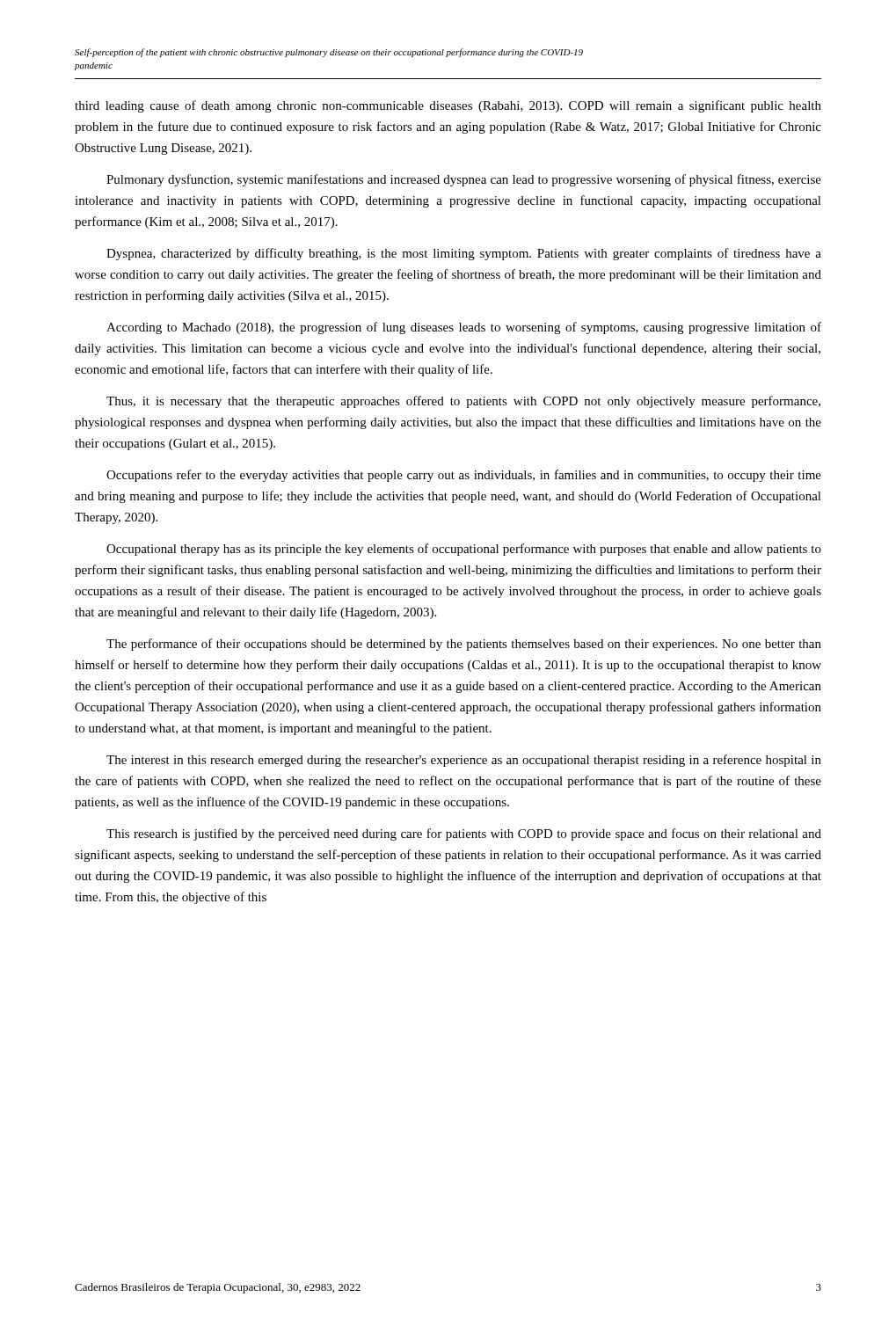Click on the text block with the text "Thus, it is"
The image size is (896, 1319).
(x=448, y=422)
